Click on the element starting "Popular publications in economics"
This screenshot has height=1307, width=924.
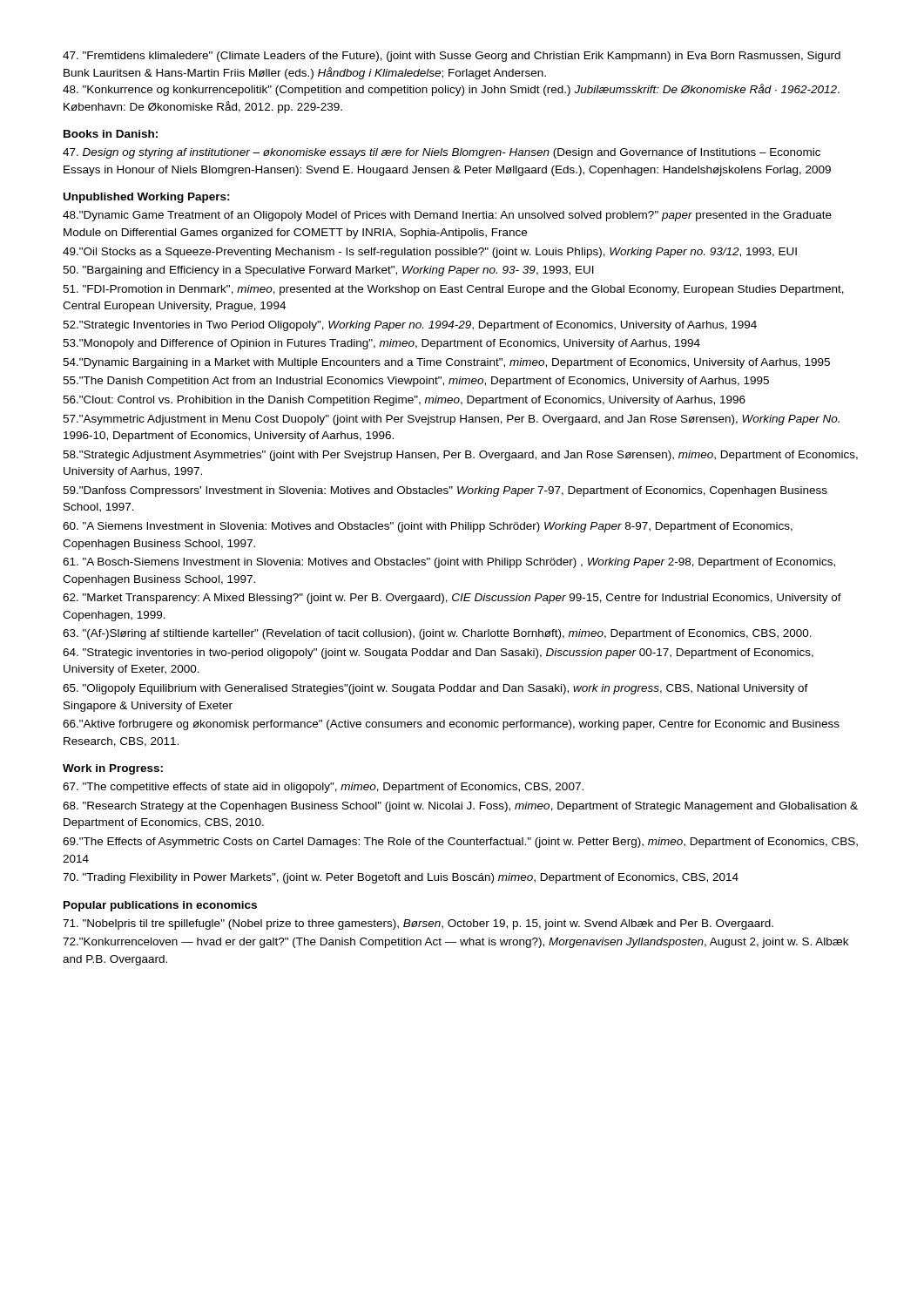click(x=160, y=905)
